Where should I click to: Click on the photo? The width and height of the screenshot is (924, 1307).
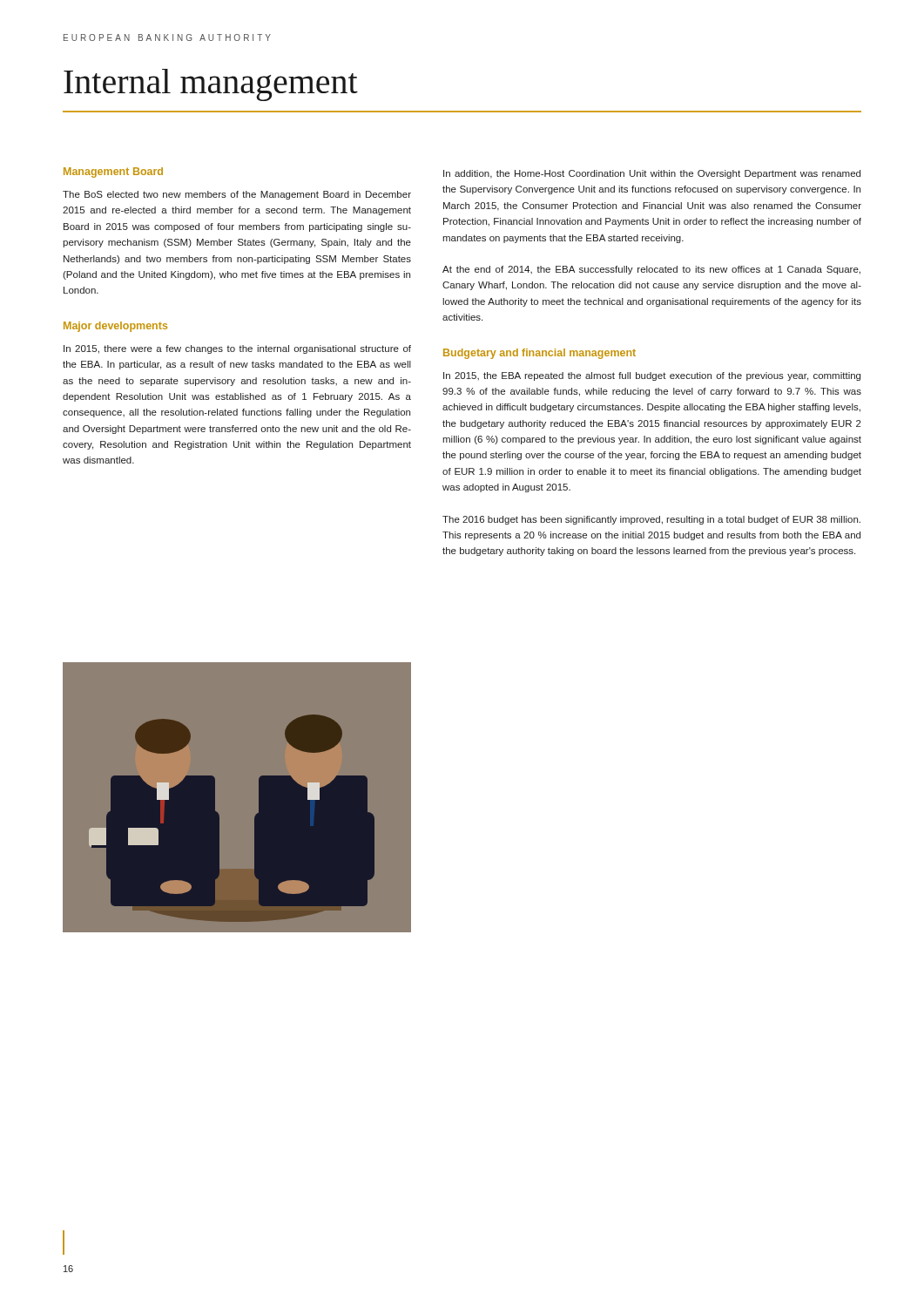tap(237, 797)
